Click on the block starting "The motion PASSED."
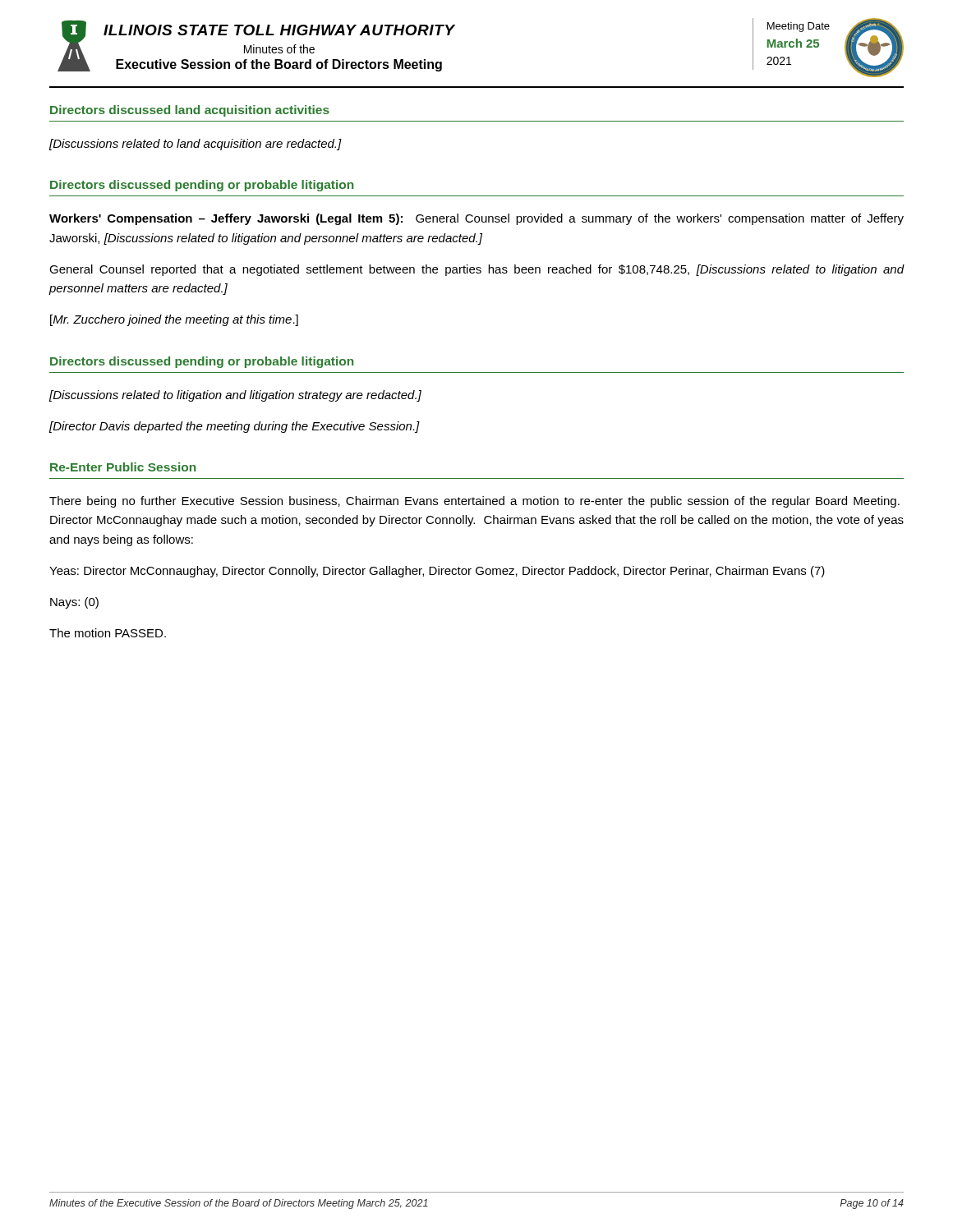Viewport: 953px width, 1232px height. [x=108, y=633]
